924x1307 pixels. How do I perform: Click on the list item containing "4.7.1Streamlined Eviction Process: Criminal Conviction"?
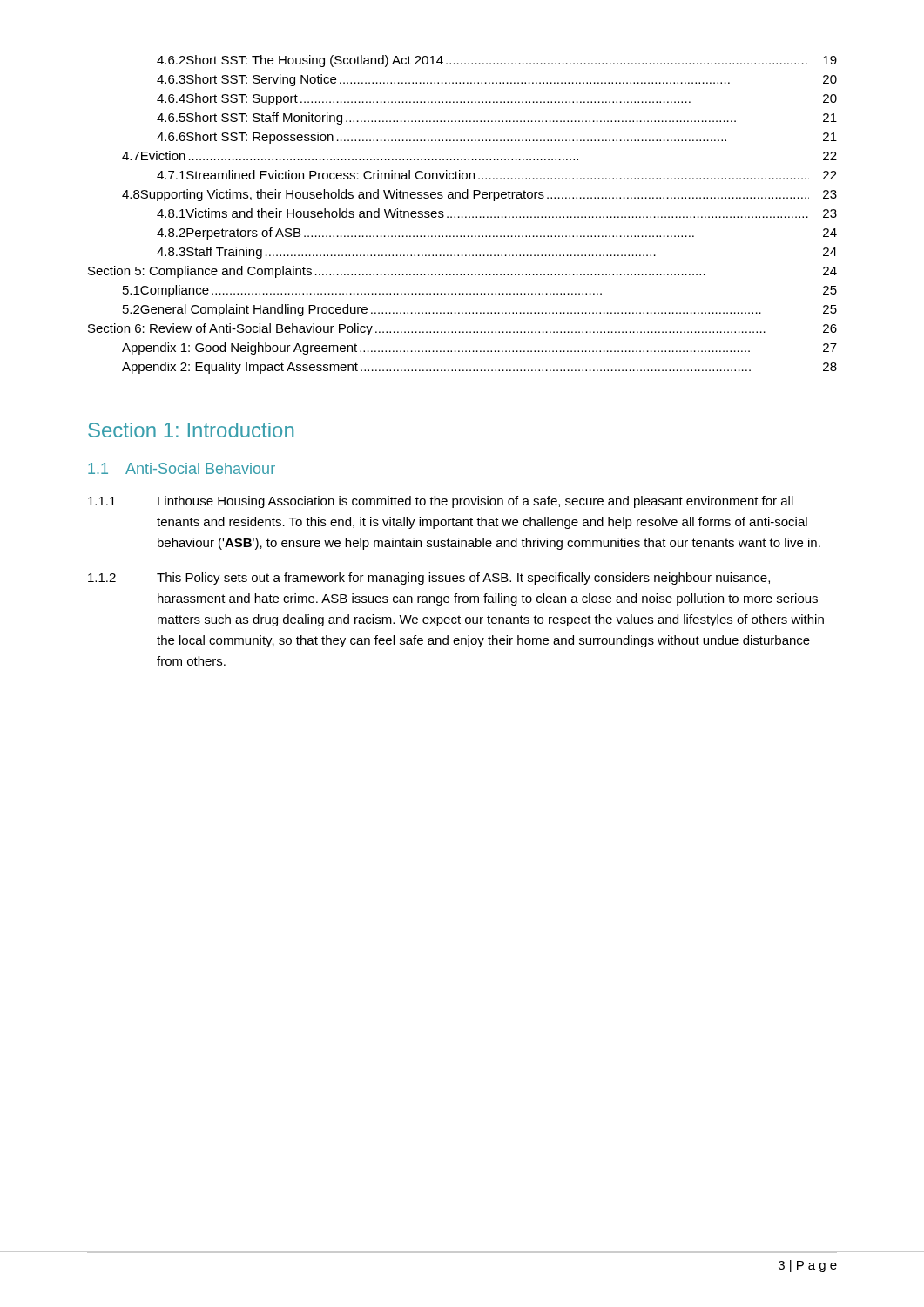497,175
